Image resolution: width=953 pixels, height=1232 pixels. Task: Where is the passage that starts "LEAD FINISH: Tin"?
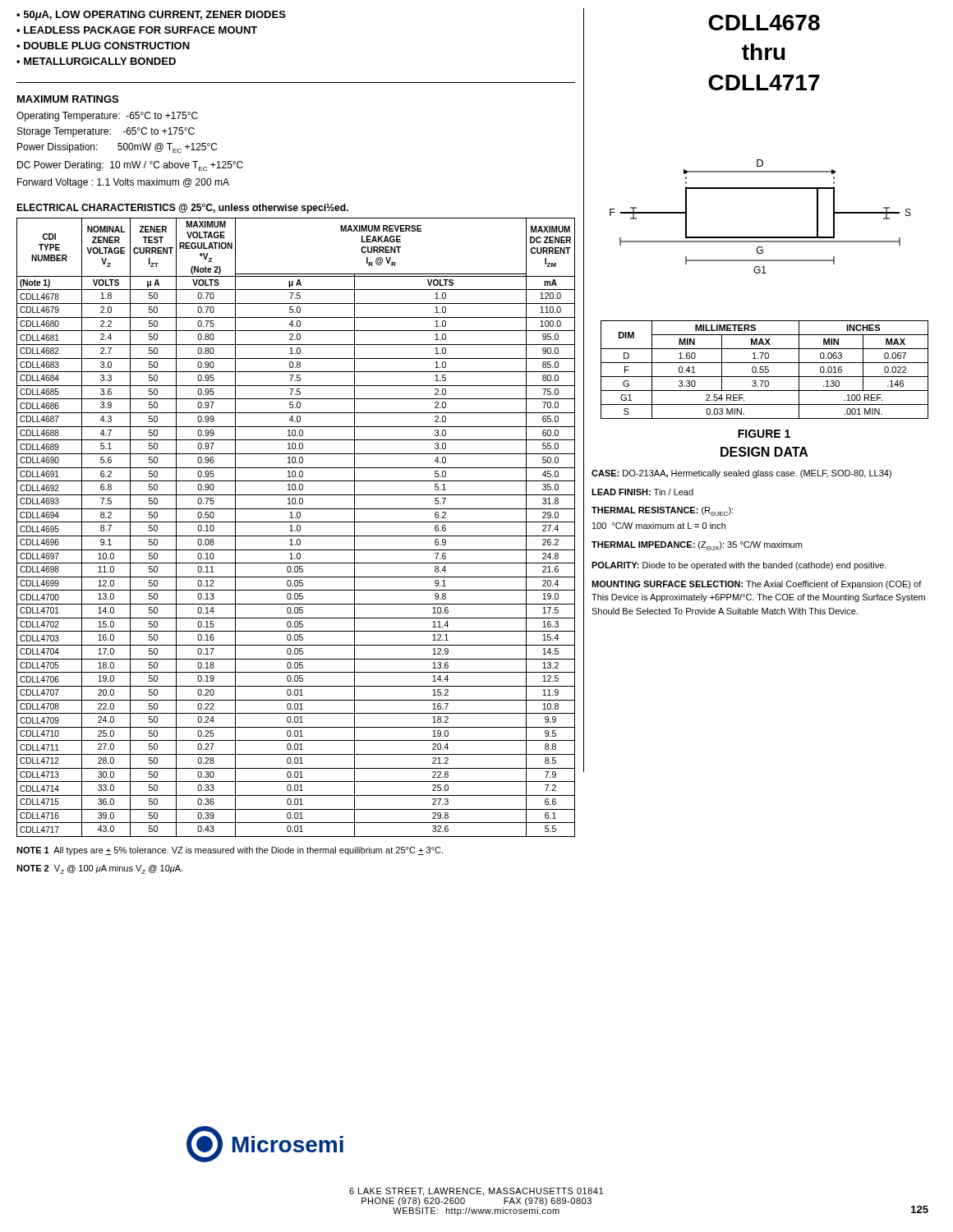click(643, 492)
